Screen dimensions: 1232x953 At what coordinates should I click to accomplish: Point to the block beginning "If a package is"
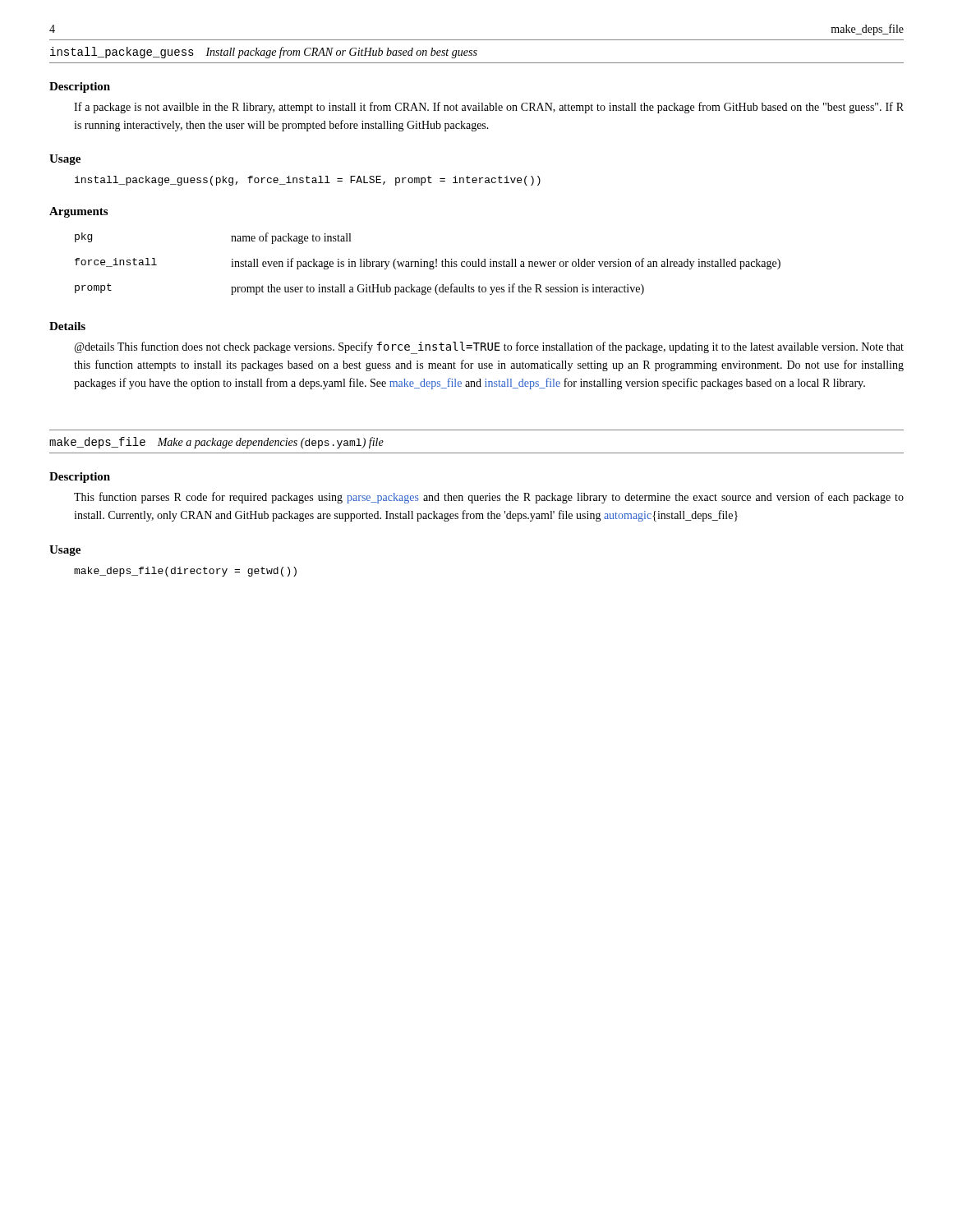tap(489, 116)
